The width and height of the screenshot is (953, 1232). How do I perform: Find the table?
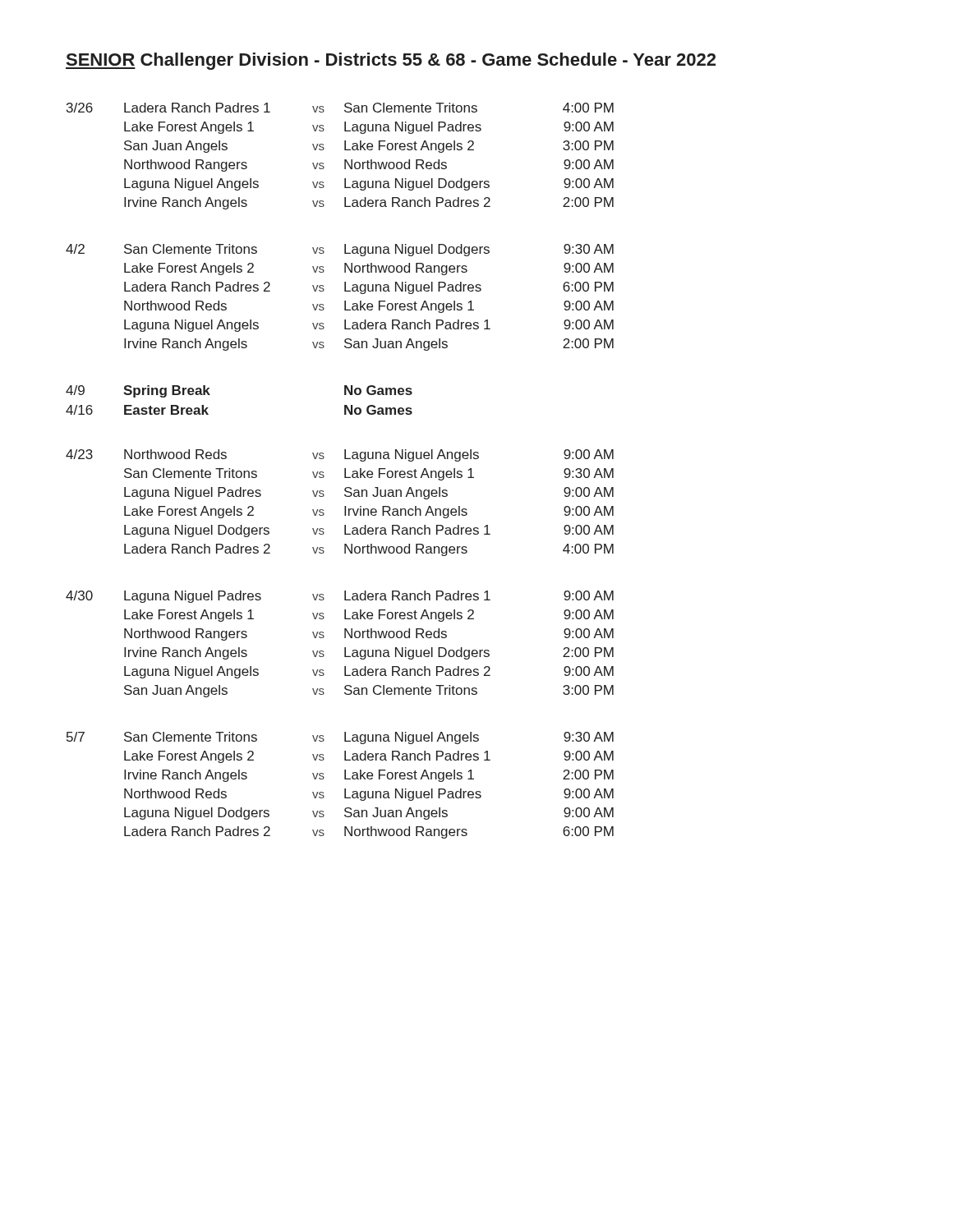coord(476,471)
